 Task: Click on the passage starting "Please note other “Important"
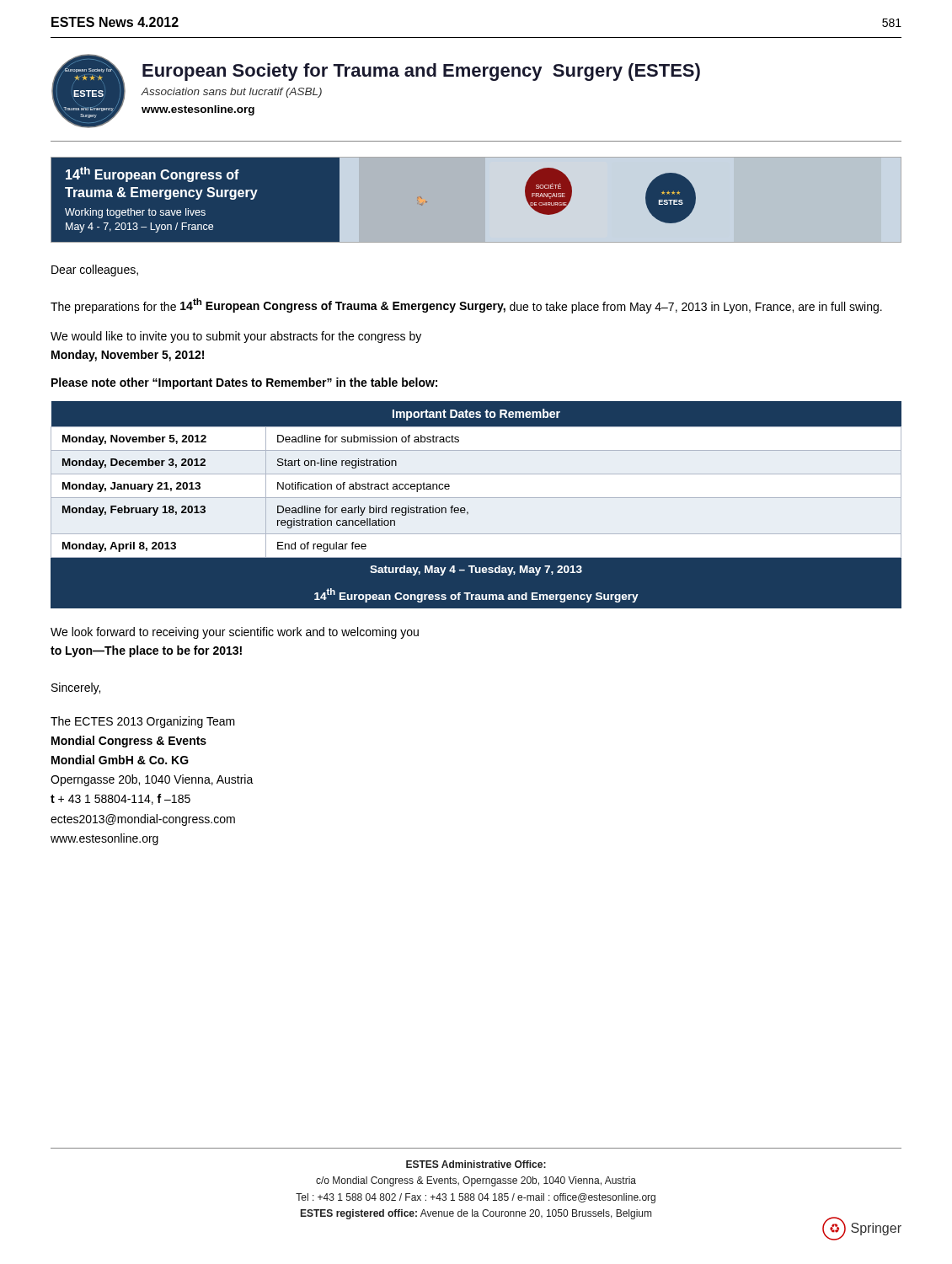point(245,383)
